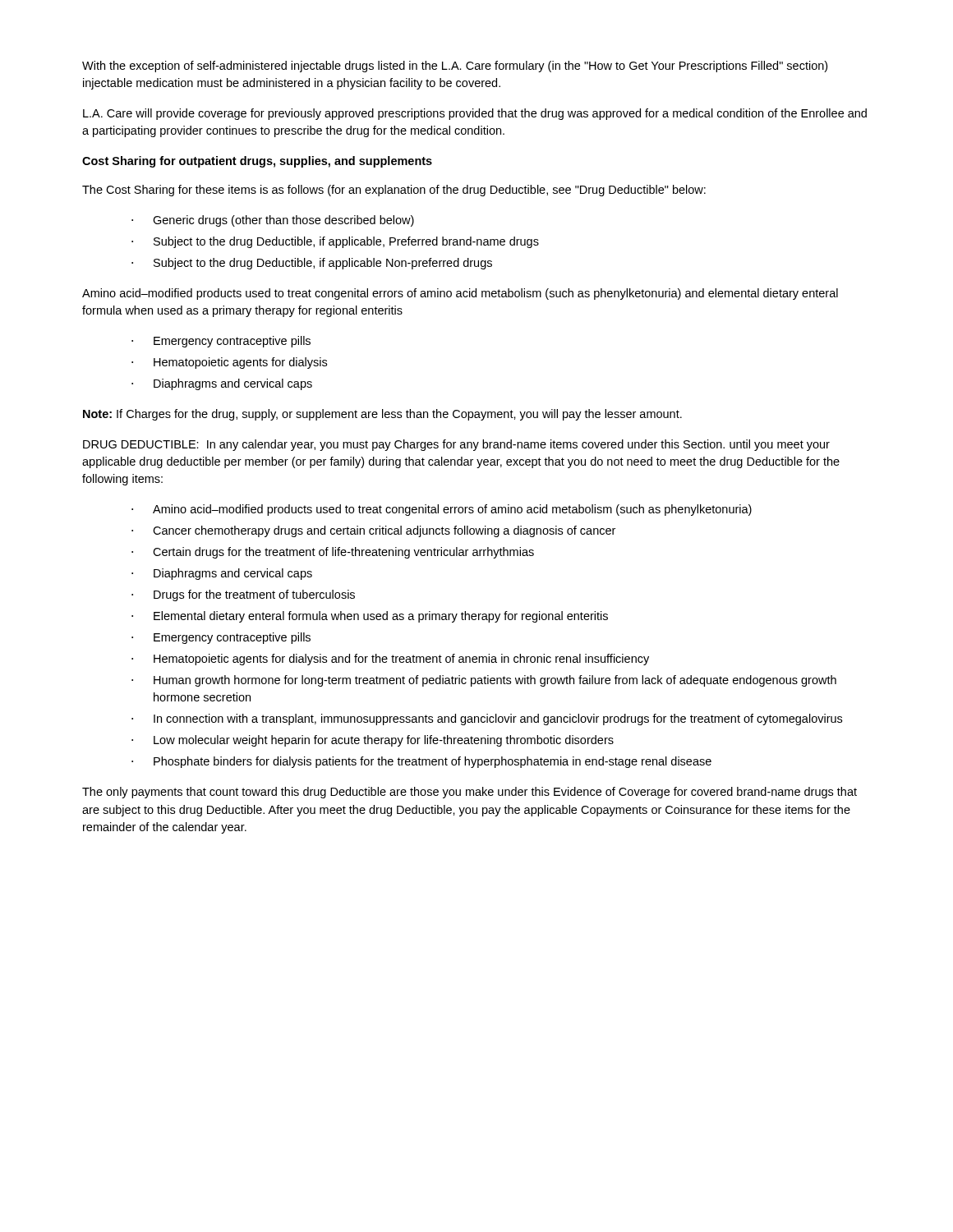953x1232 pixels.
Task: Locate the region starting "The Cost Sharing for"
Action: [394, 190]
